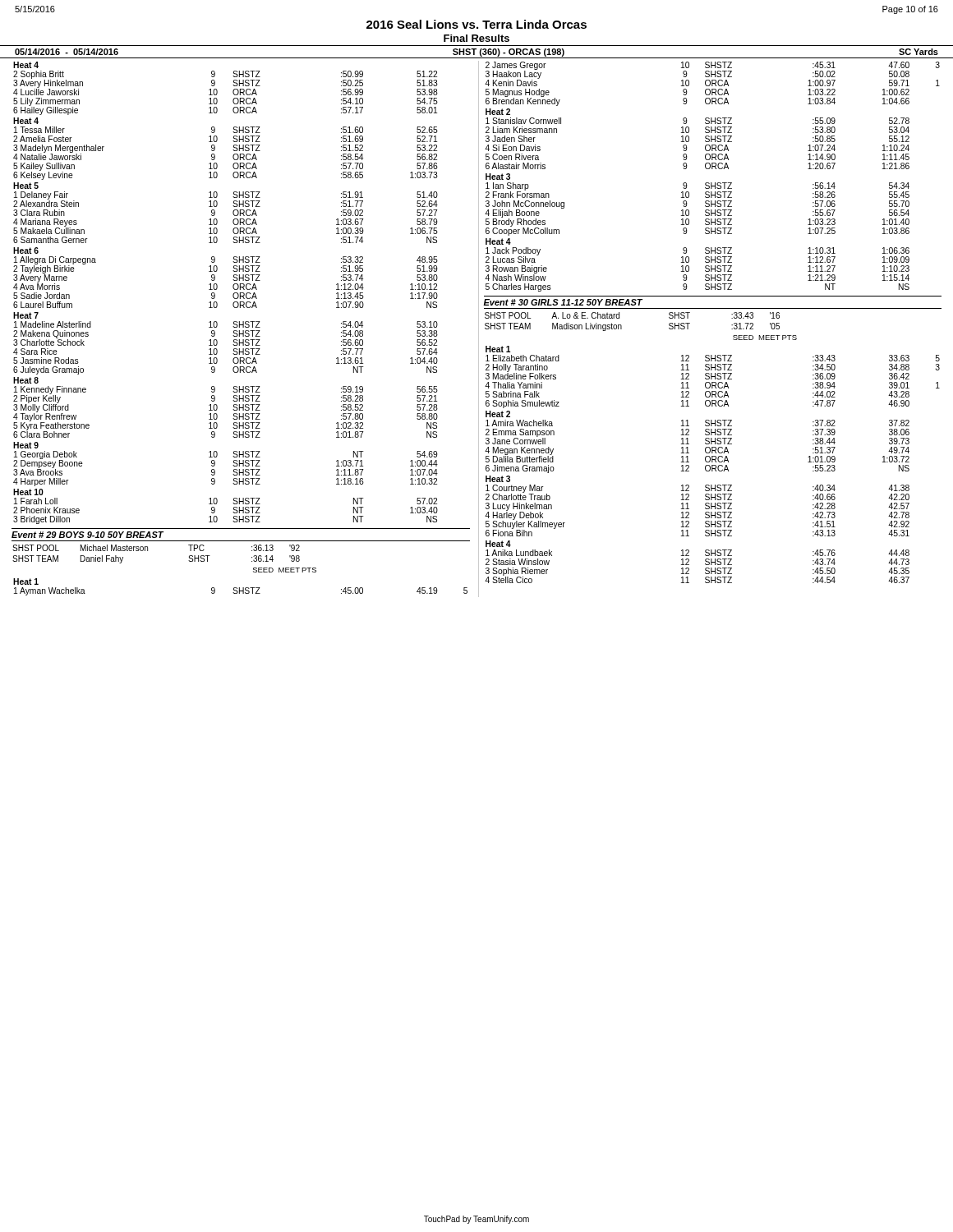Select the table that reads "Madison Livingston"

click(x=712, y=326)
